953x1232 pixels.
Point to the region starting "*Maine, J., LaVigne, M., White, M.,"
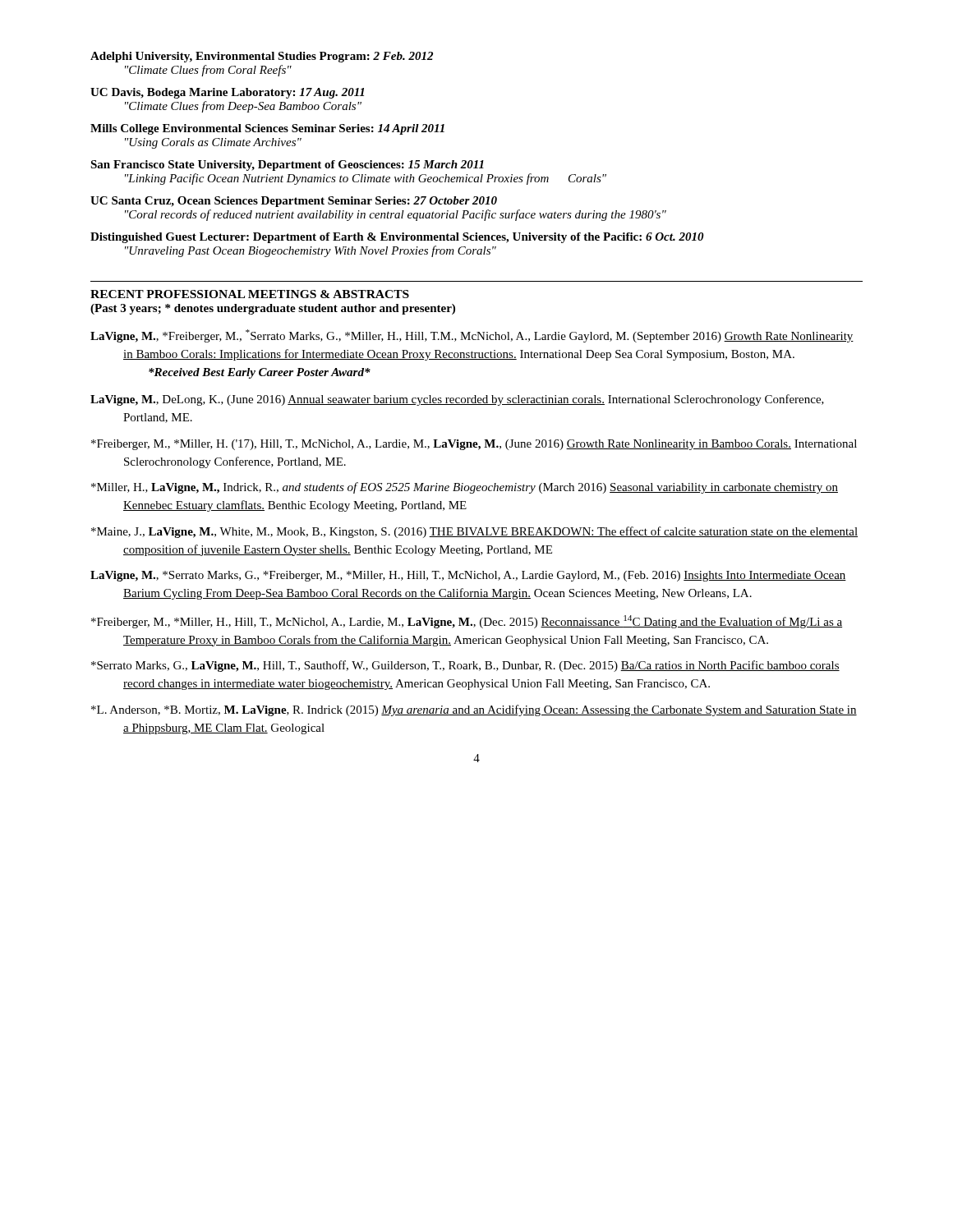tap(474, 540)
